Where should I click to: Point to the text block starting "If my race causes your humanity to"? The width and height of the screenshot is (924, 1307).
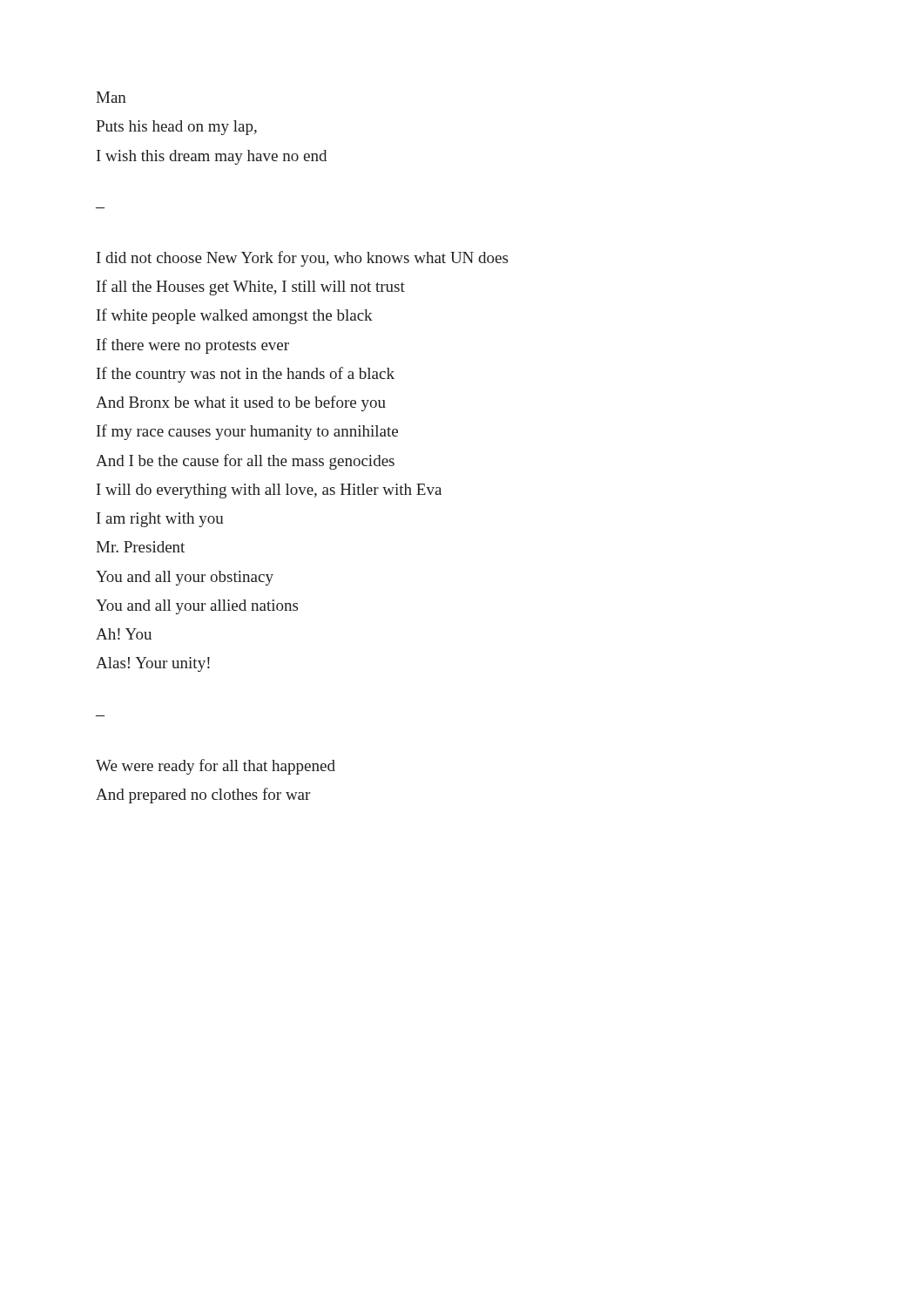click(x=247, y=431)
